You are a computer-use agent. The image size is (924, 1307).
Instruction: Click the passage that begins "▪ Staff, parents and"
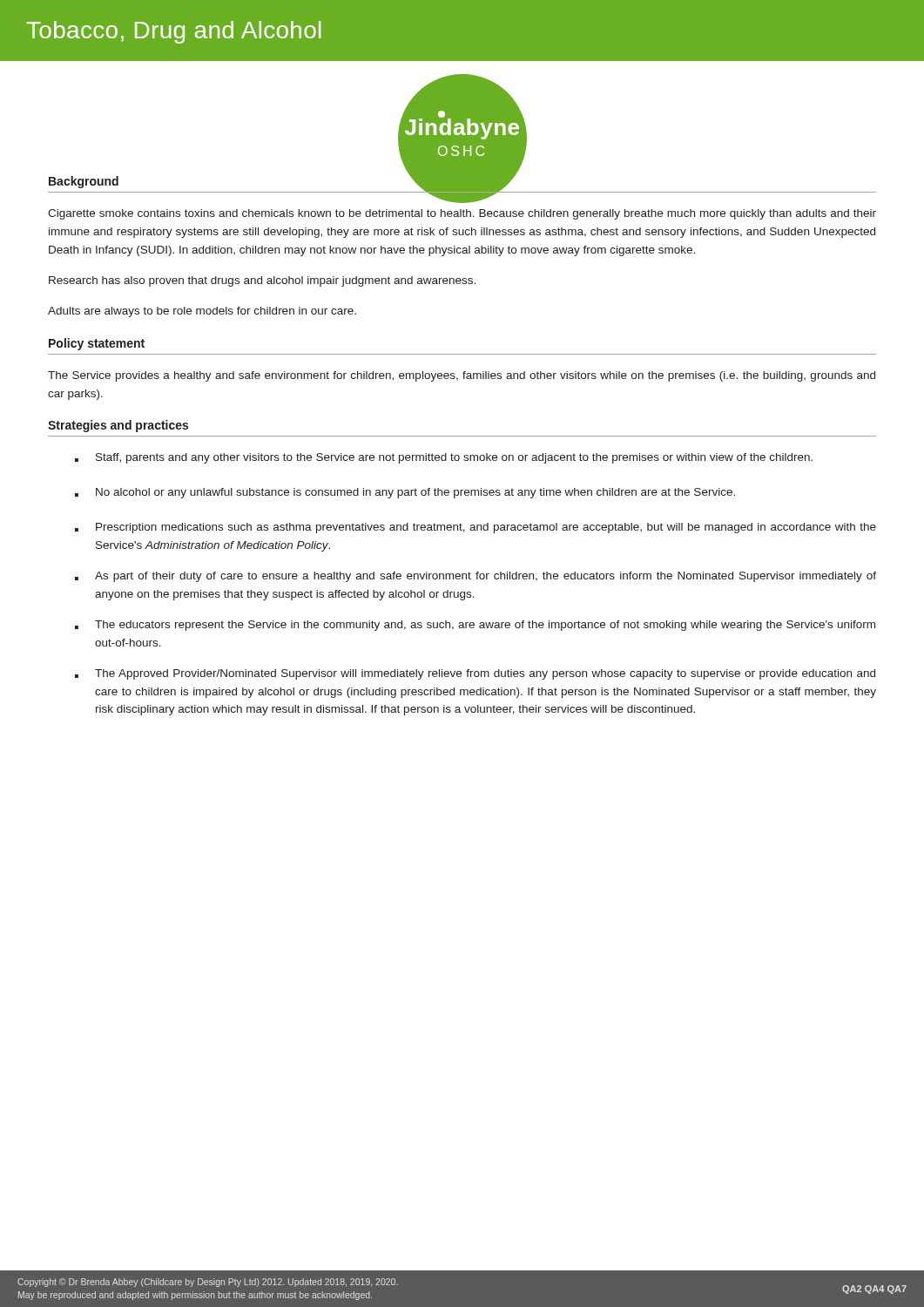(x=475, y=460)
